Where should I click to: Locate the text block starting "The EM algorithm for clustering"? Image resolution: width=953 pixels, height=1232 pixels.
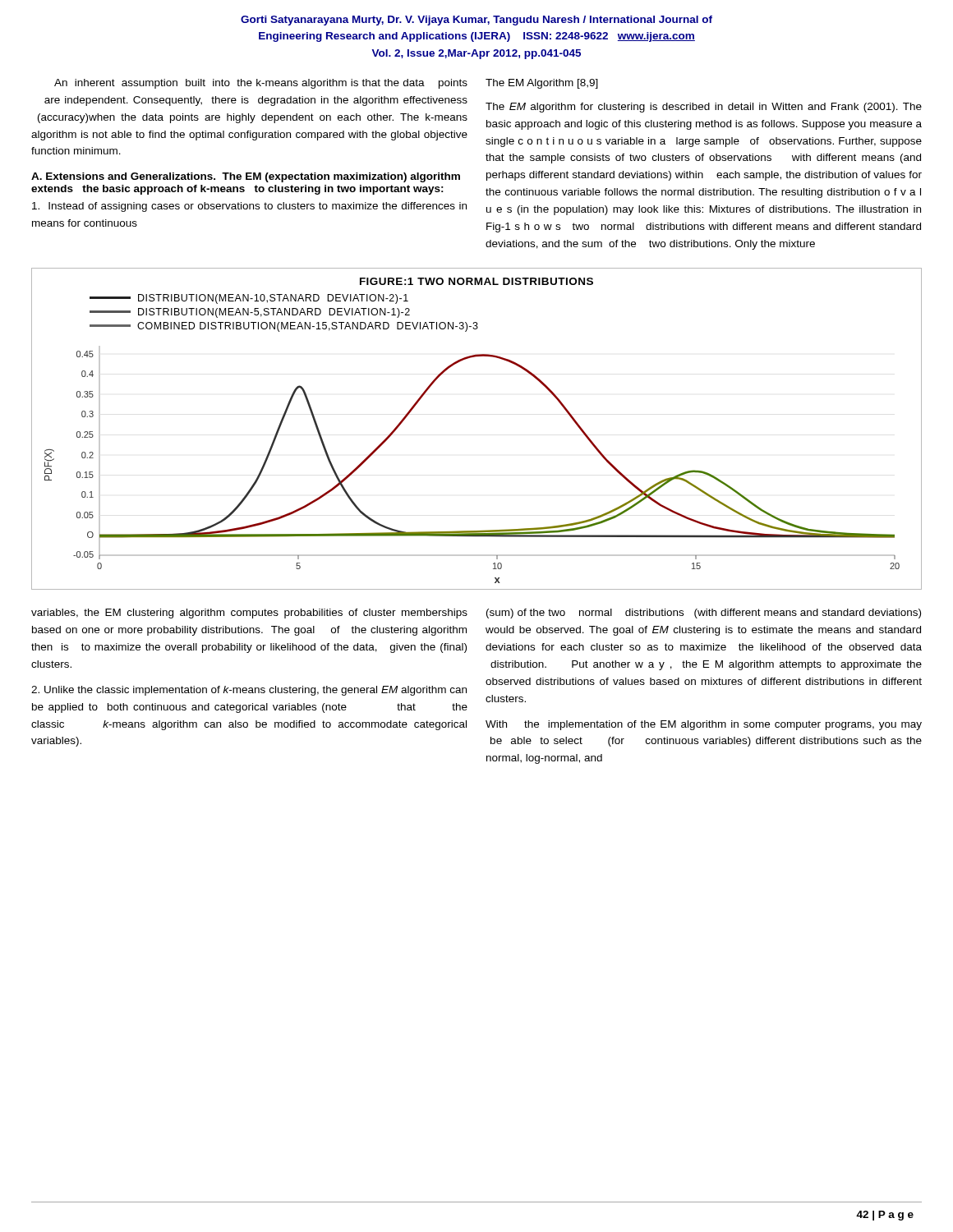tap(704, 175)
